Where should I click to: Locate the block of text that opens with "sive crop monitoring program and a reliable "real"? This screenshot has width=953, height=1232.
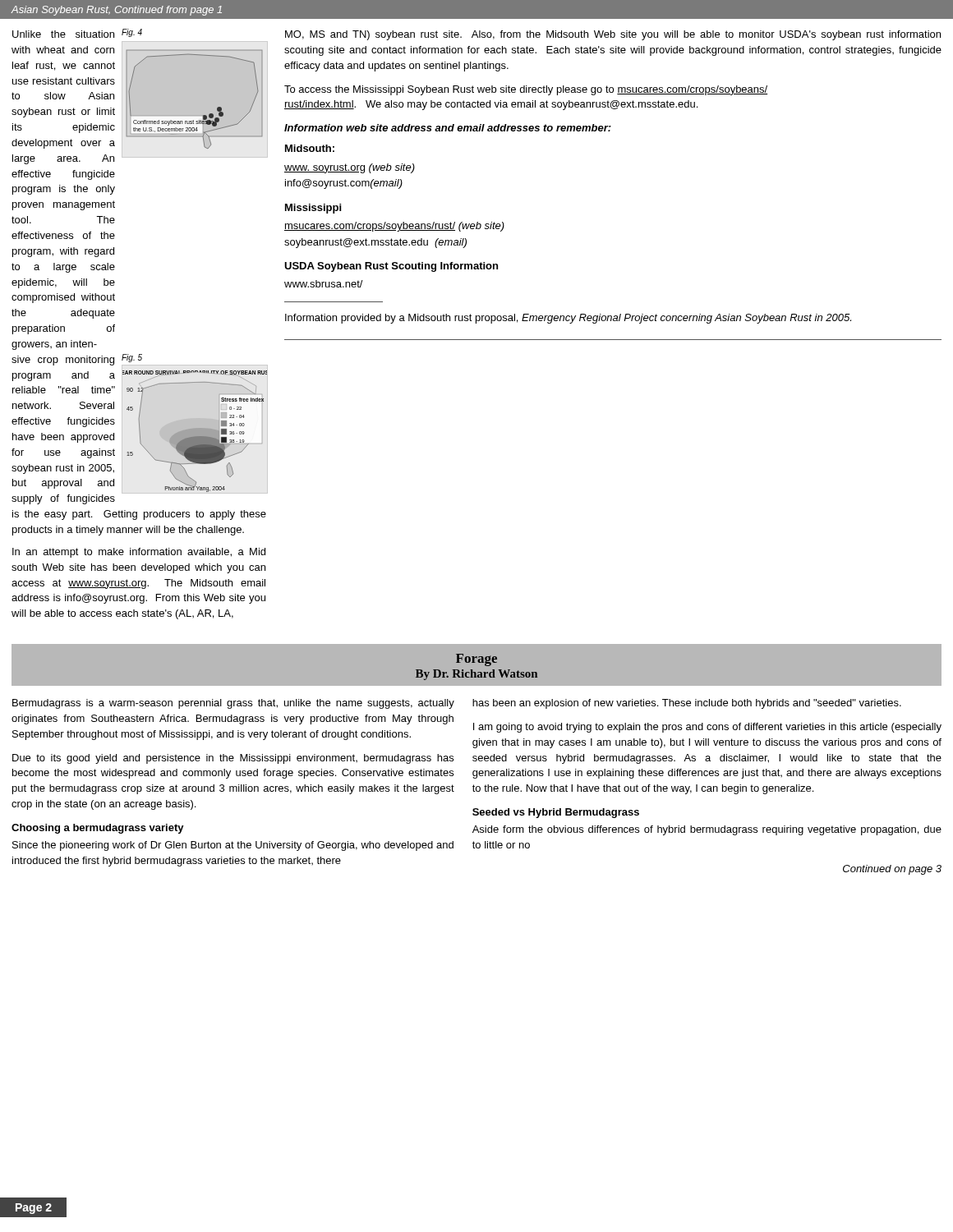click(139, 444)
